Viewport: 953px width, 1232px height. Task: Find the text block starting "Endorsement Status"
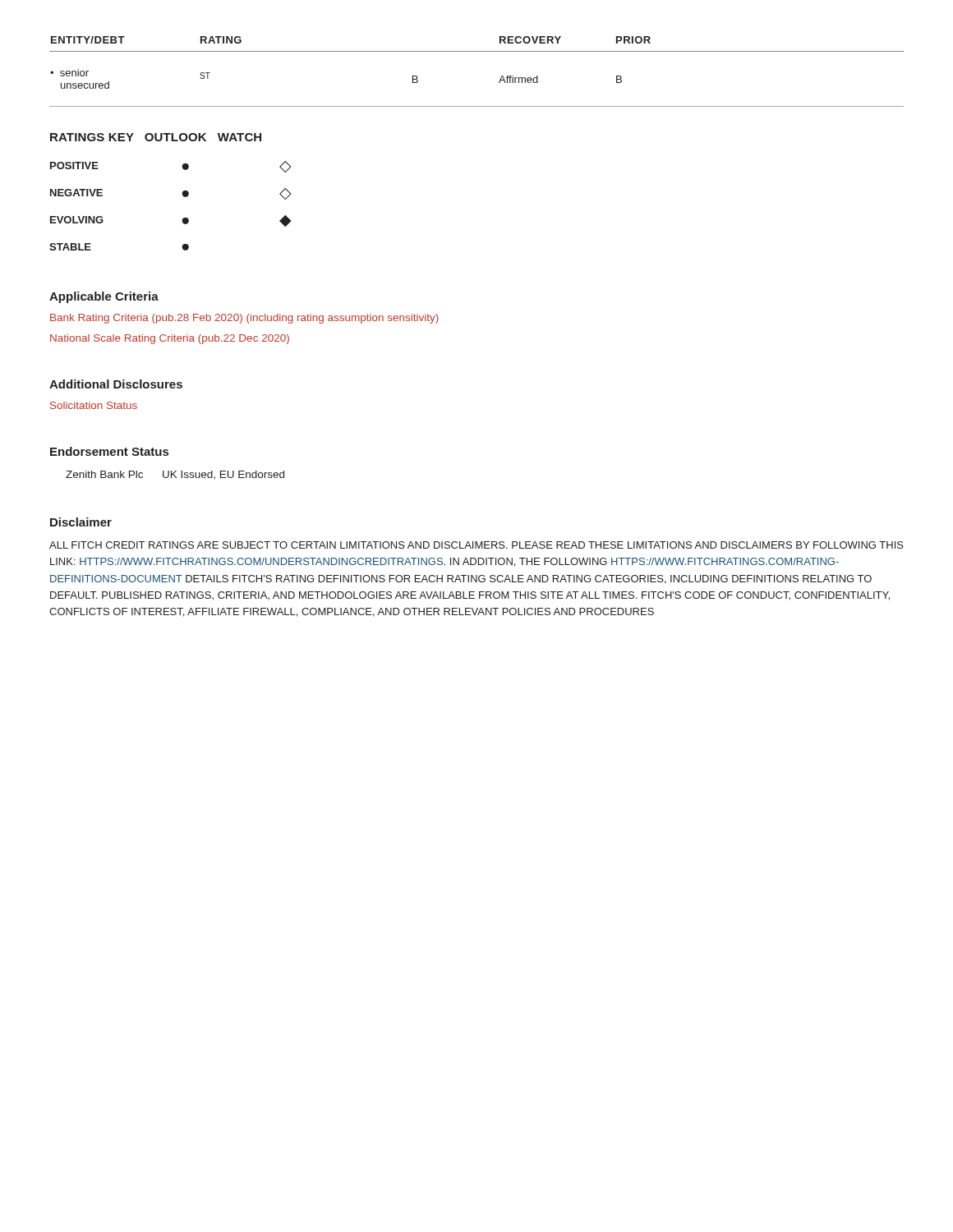pos(109,451)
